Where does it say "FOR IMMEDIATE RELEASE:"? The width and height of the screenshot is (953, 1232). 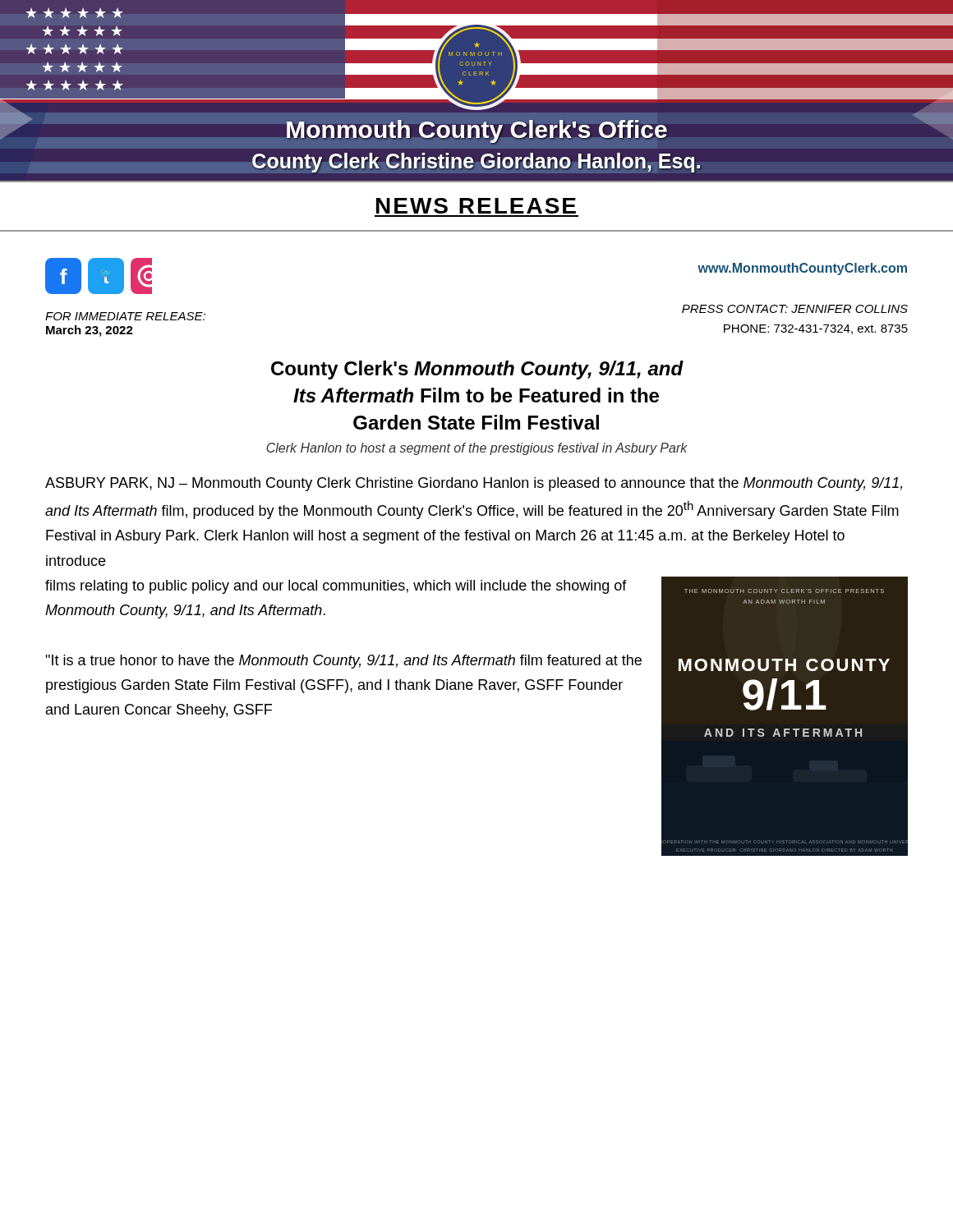coord(126,316)
